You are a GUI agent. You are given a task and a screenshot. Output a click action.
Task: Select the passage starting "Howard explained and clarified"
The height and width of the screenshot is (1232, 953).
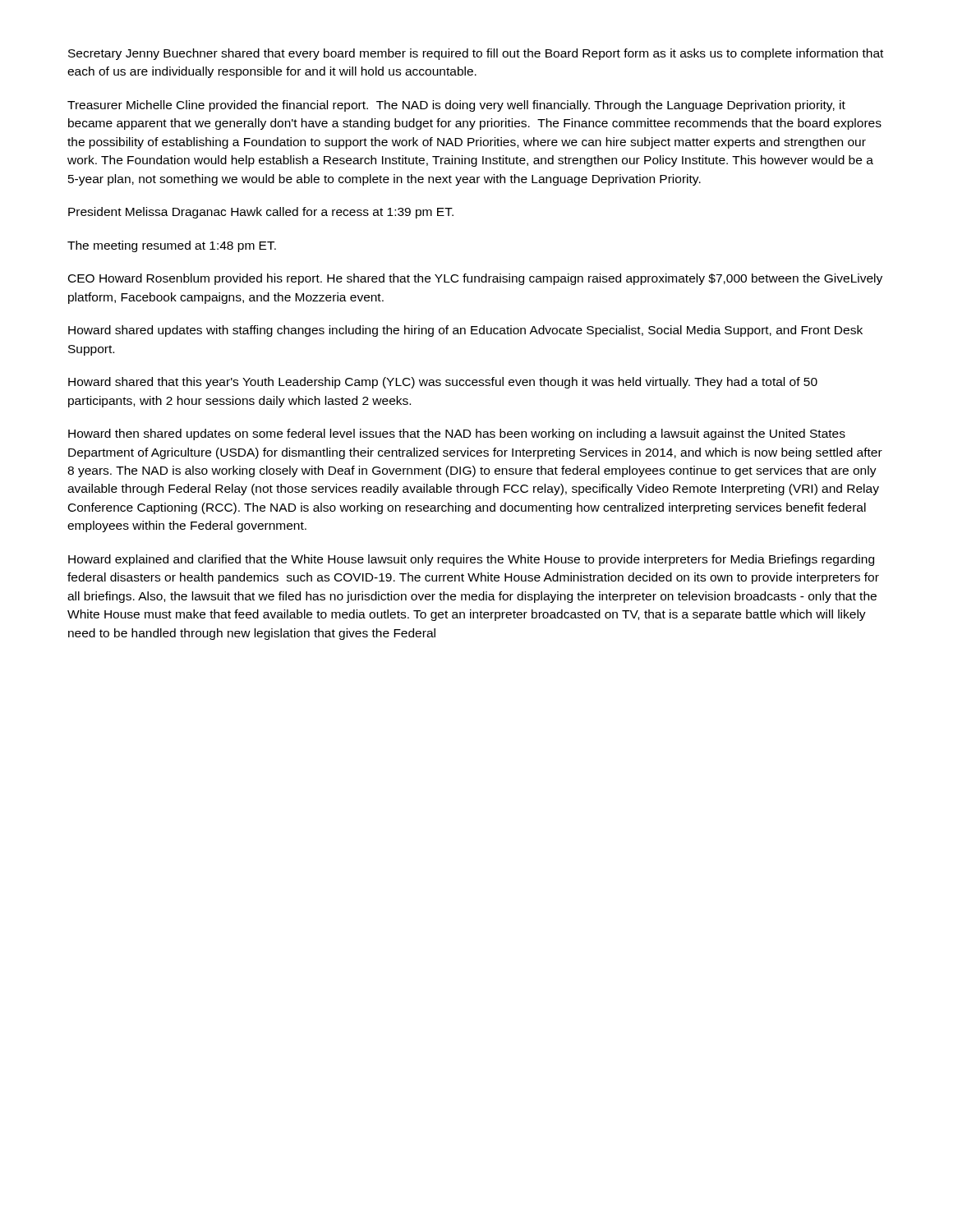pyautogui.click(x=473, y=596)
